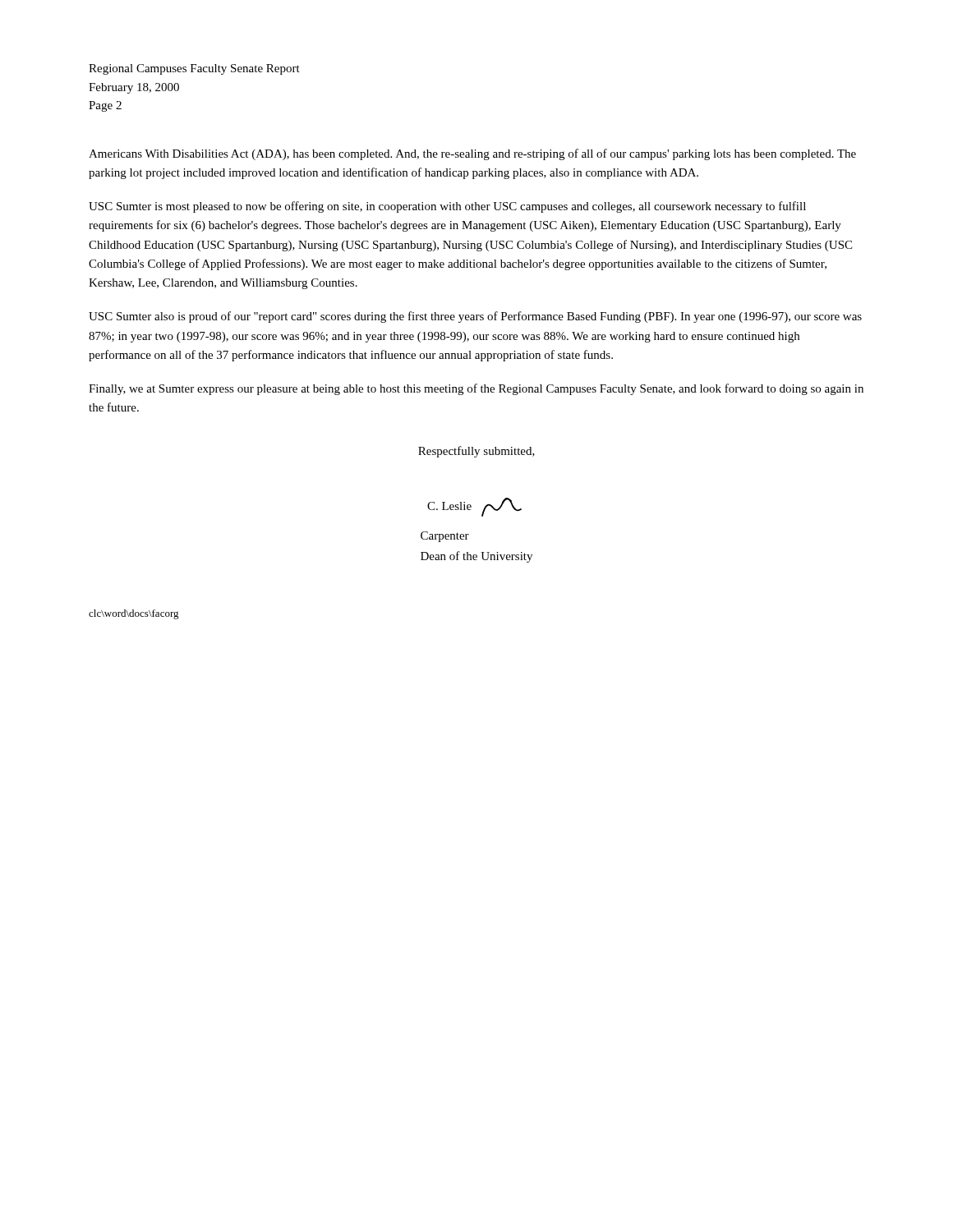Click on the text block that says "Finally, we at Sumter express our pleasure at"
Screen dimensions: 1232x953
coord(476,398)
